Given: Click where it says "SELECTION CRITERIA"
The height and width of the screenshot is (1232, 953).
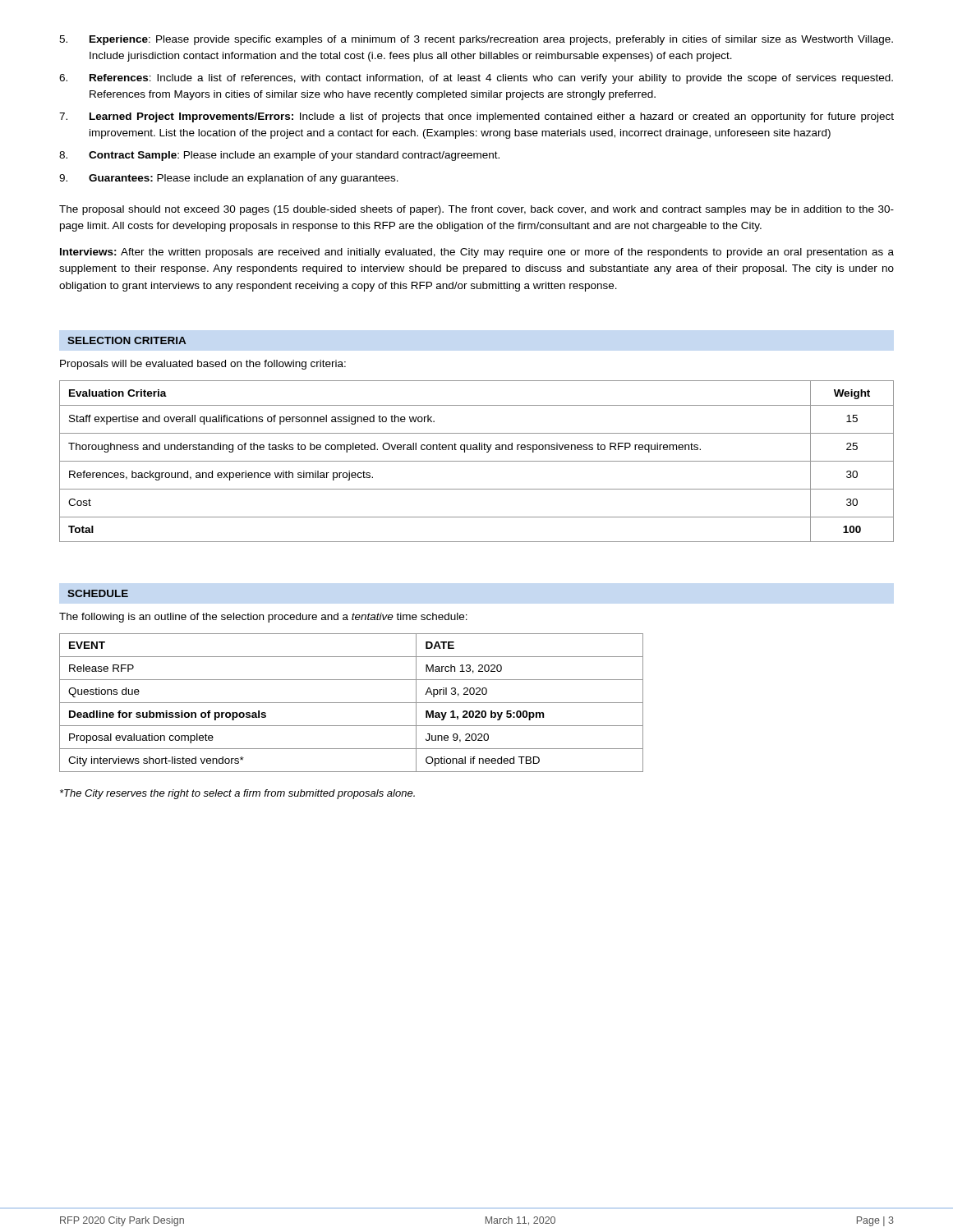Looking at the screenshot, I should click(127, 340).
